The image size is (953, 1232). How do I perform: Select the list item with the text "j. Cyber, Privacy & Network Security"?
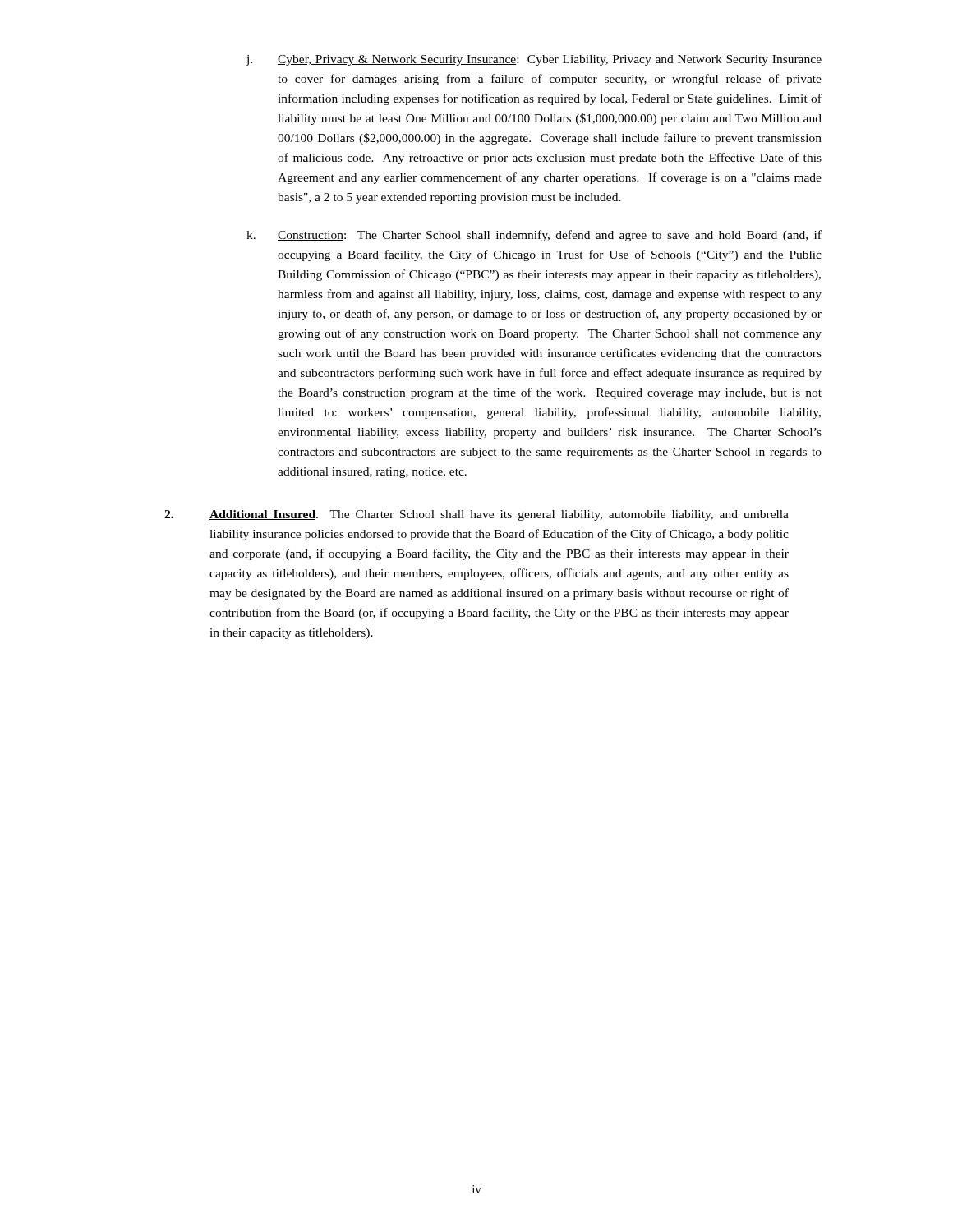click(534, 128)
